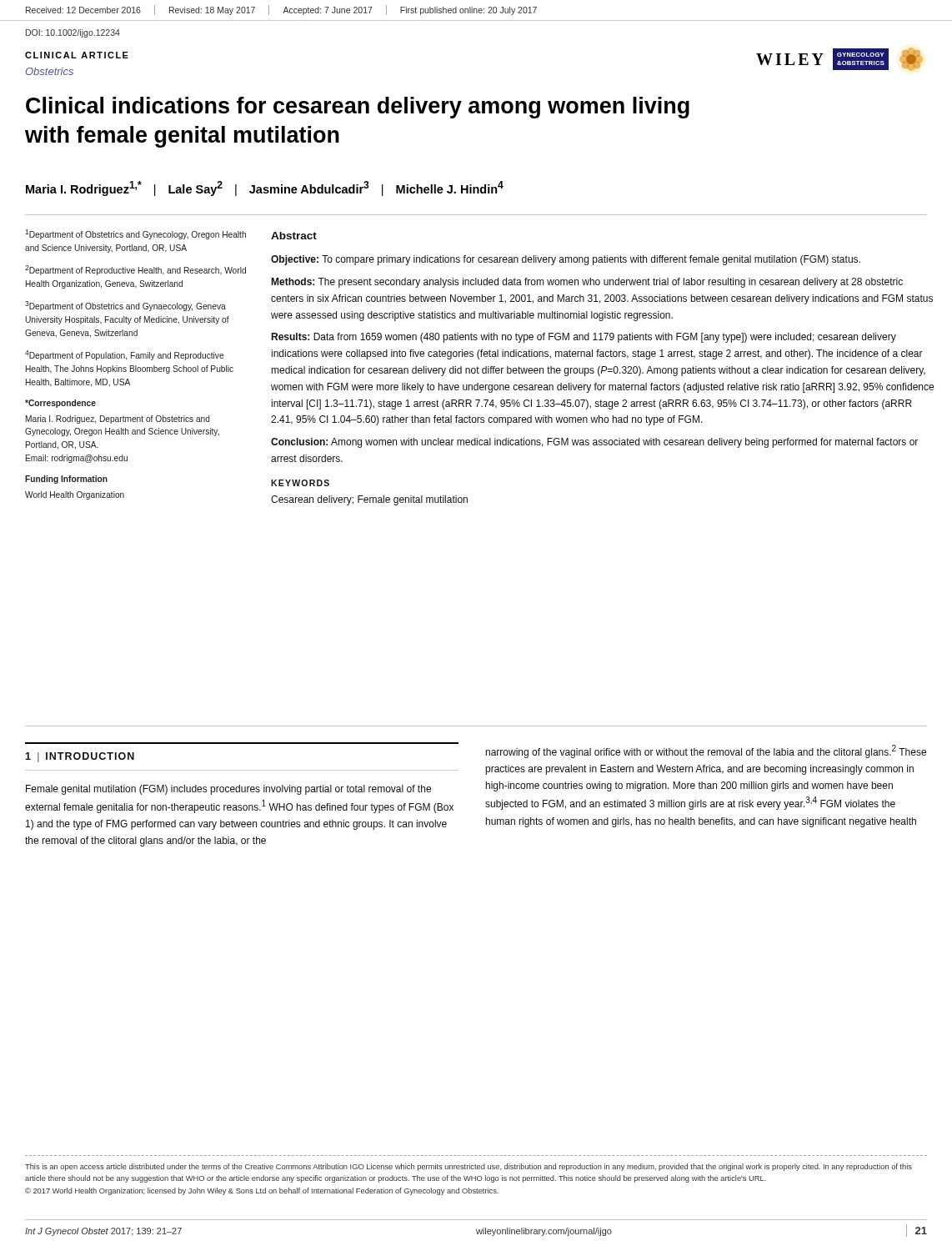This screenshot has width=952, height=1251.
Task: Locate the passage starting "Clinical indications for cesarean delivery"
Action: (x=358, y=120)
